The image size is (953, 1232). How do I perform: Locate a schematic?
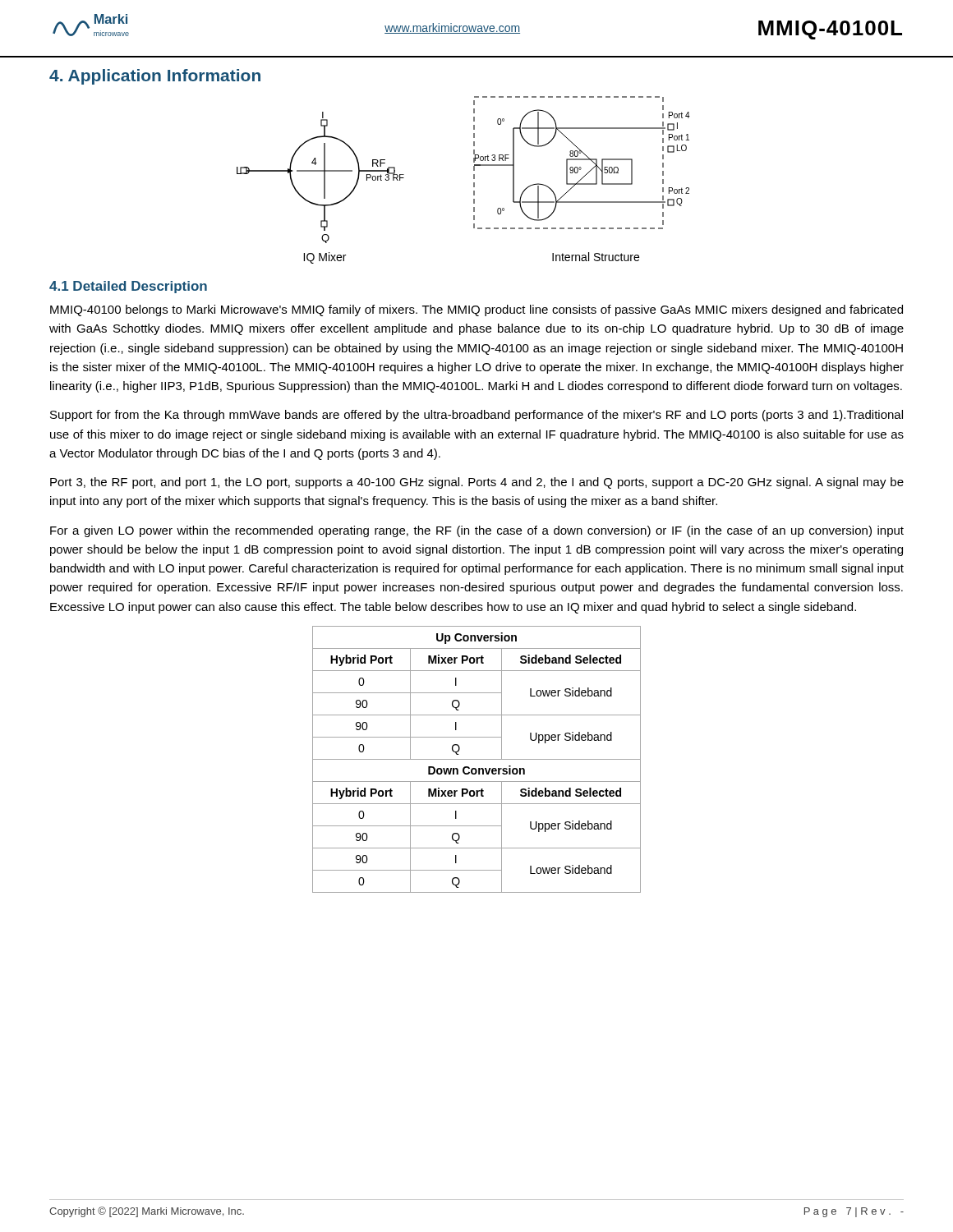tap(476, 179)
